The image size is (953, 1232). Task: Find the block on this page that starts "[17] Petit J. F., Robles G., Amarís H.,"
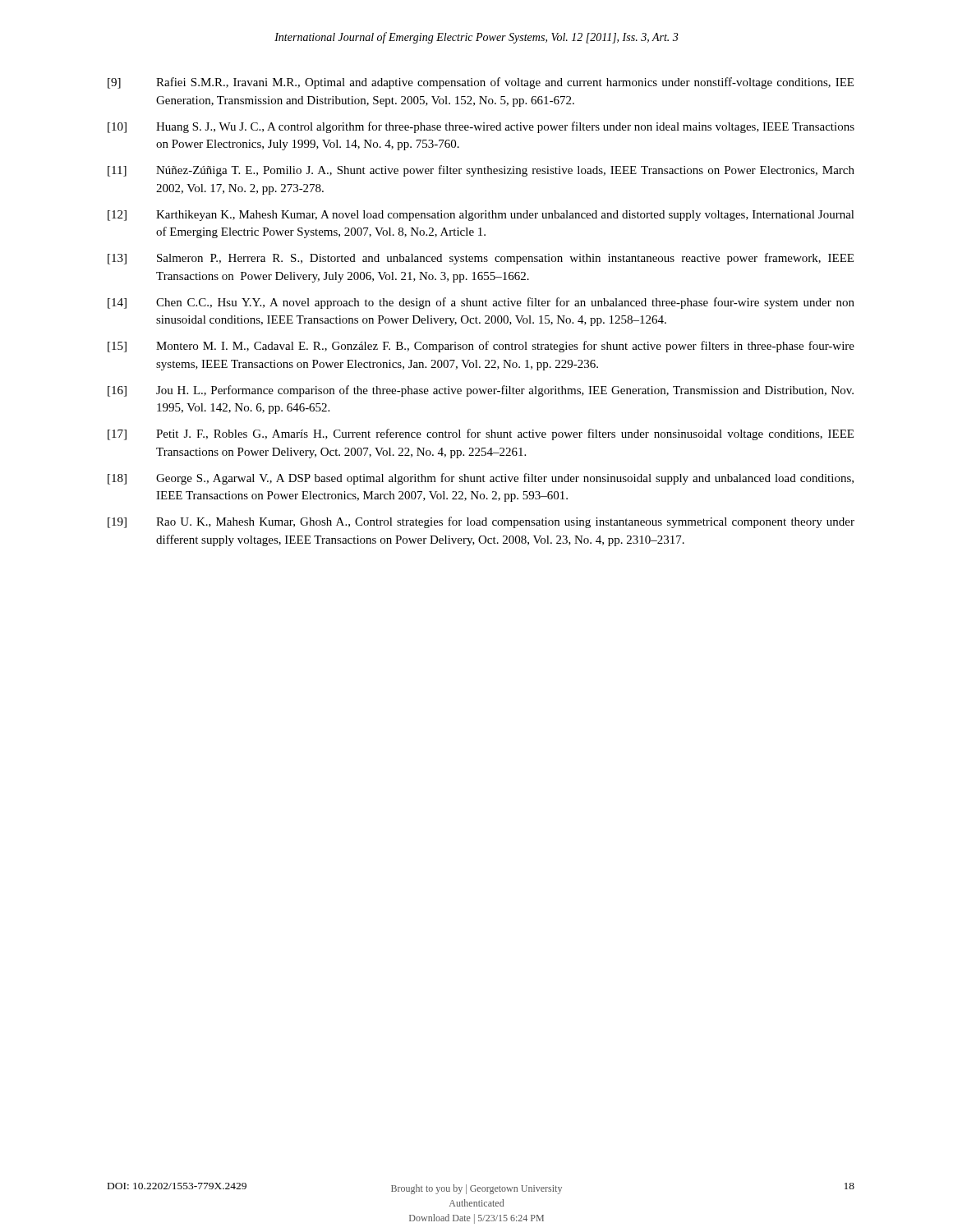point(481,443)
